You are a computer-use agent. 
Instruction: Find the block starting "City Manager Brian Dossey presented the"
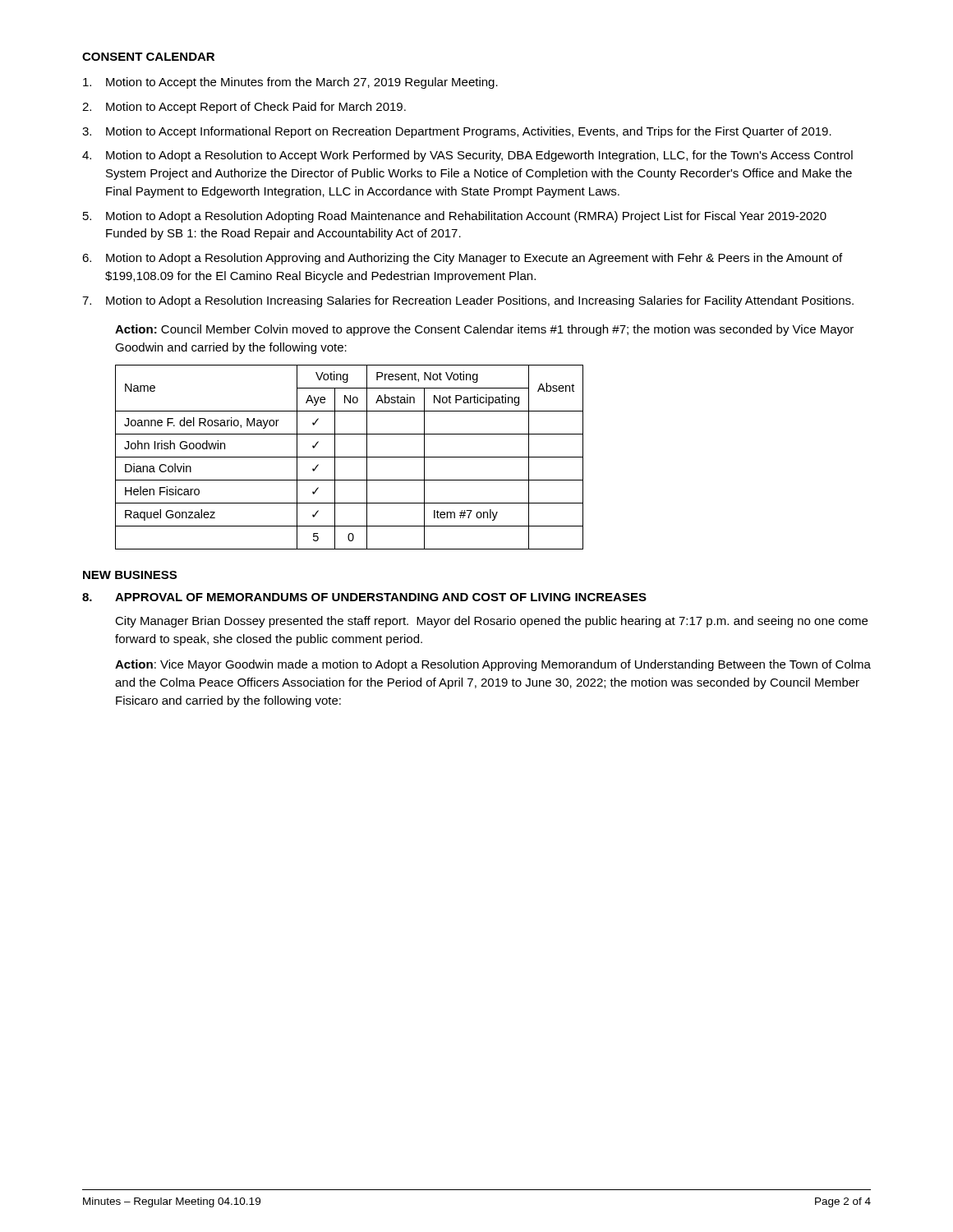coord(492,629)
